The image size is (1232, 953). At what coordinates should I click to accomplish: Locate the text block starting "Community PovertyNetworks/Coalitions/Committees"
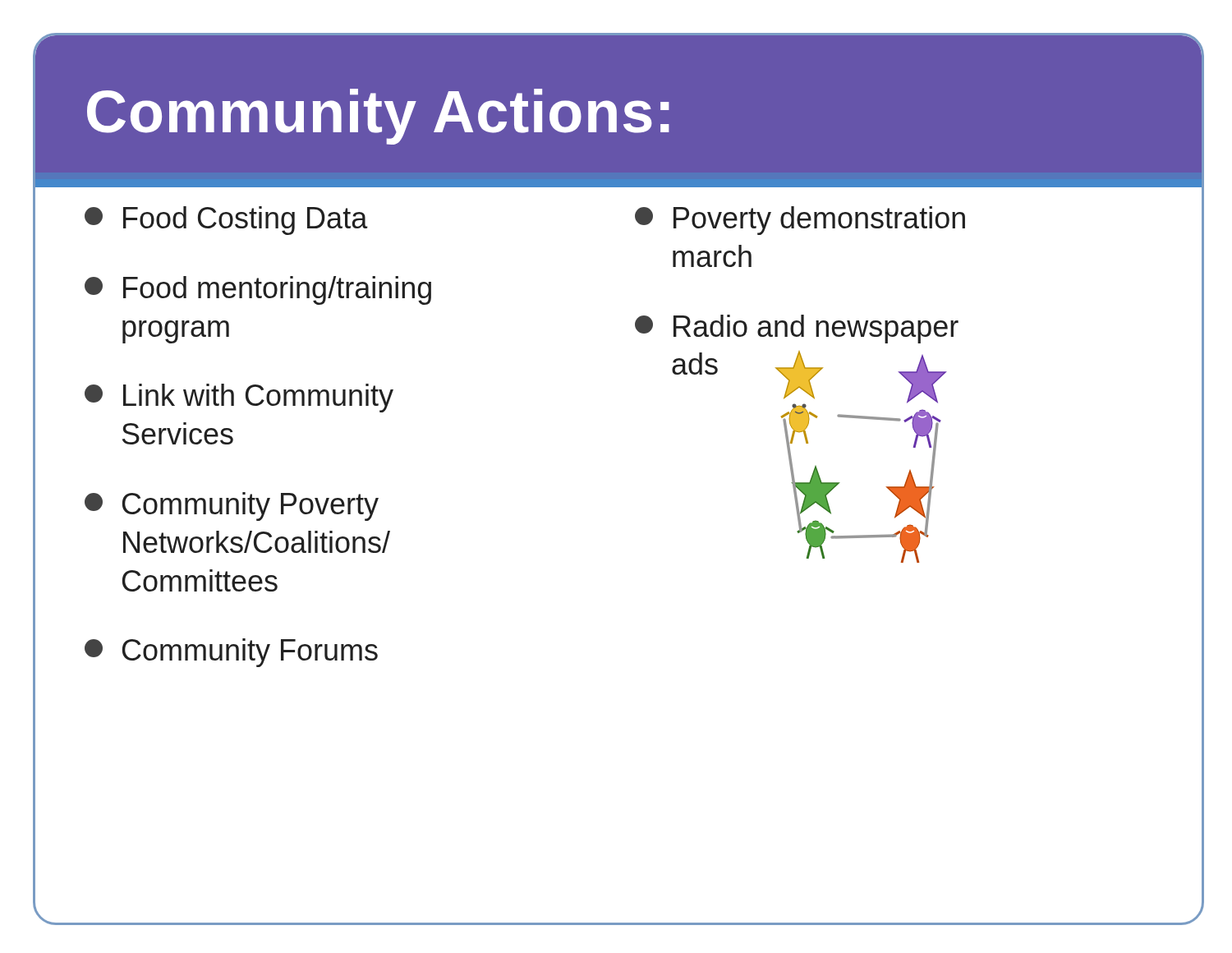click(x=339, y=543)
